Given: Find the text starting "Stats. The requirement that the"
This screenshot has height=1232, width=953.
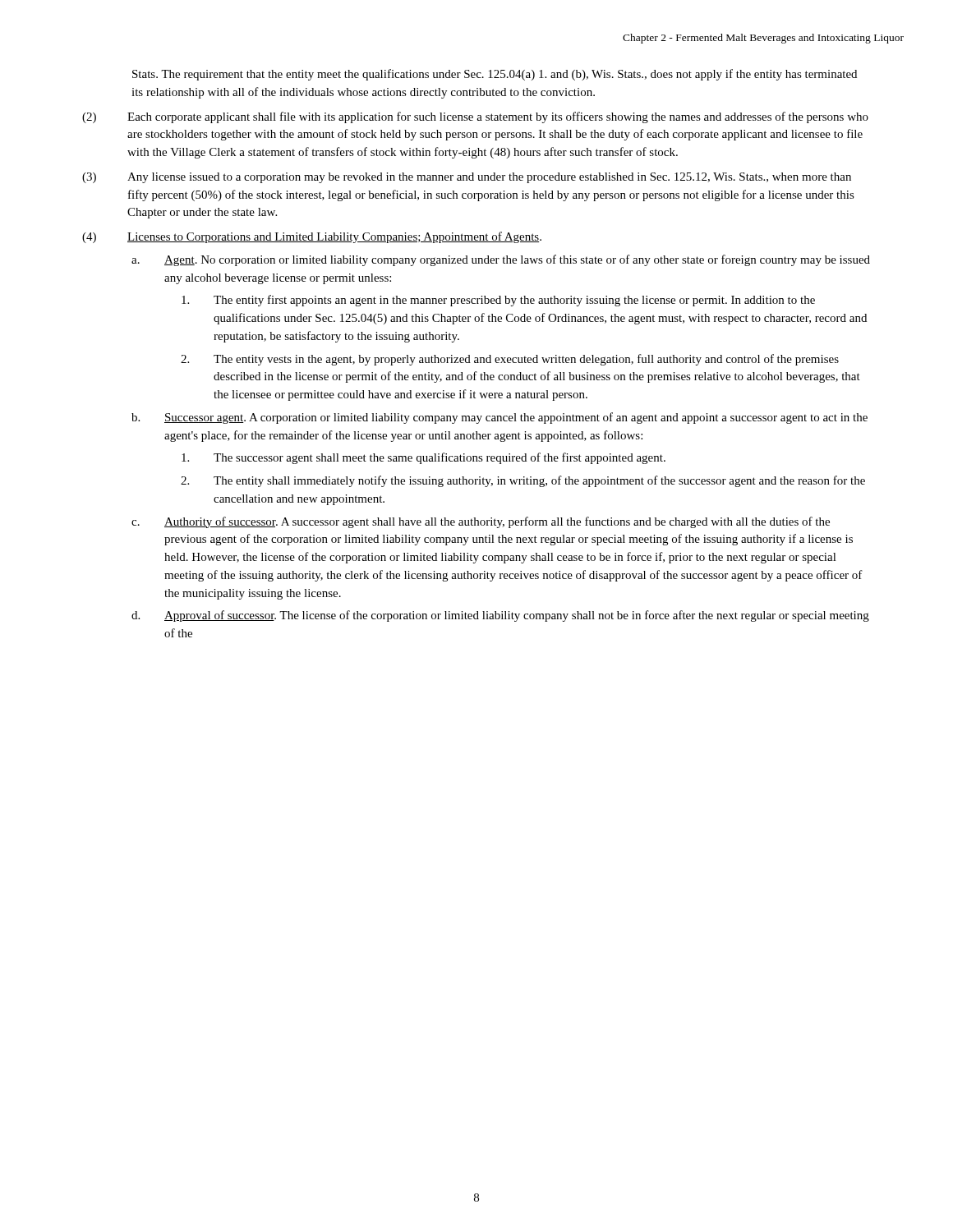Looking at the screenshot, I should tap(494, 83).
